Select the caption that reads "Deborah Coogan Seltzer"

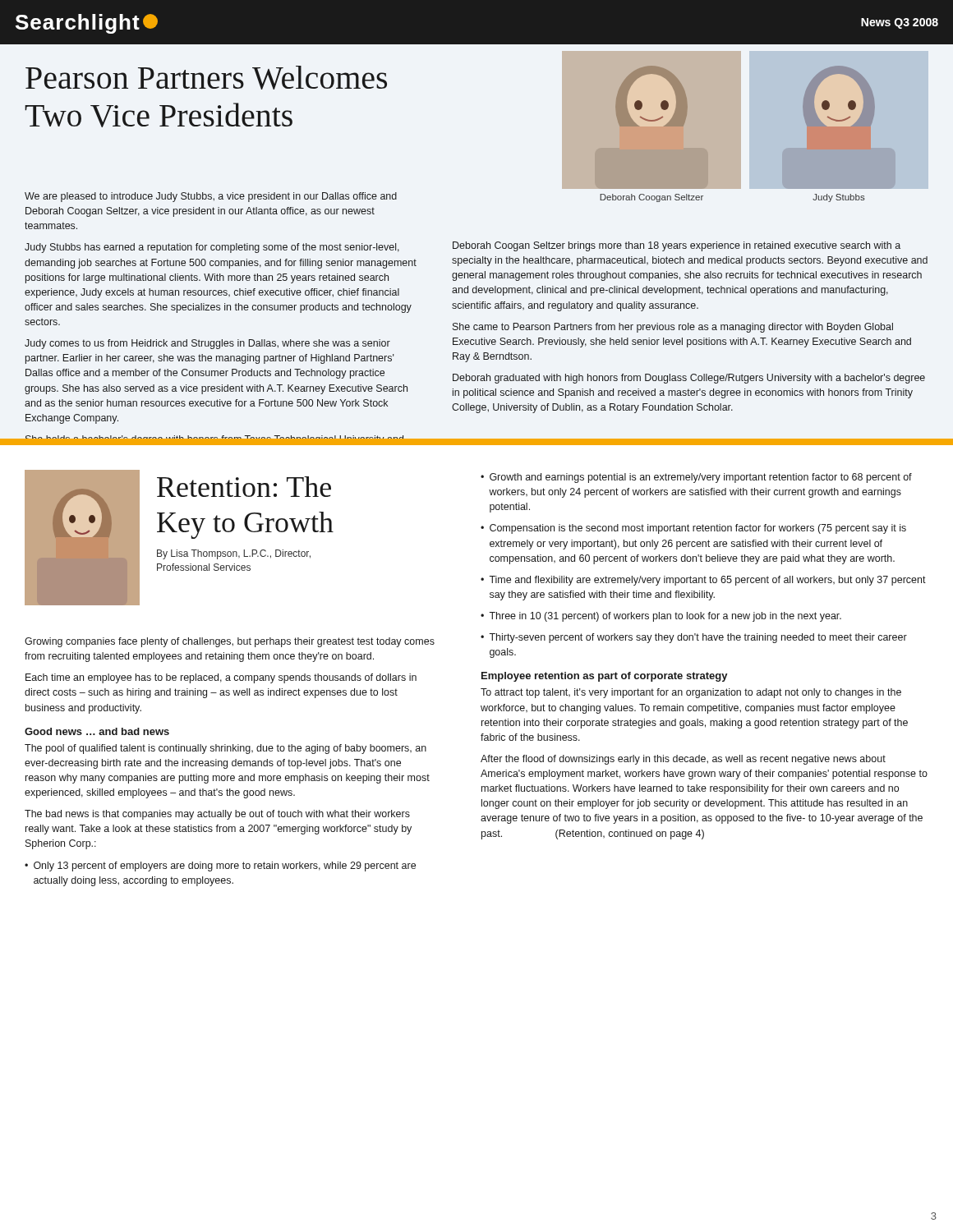click(x=652, y=197)
